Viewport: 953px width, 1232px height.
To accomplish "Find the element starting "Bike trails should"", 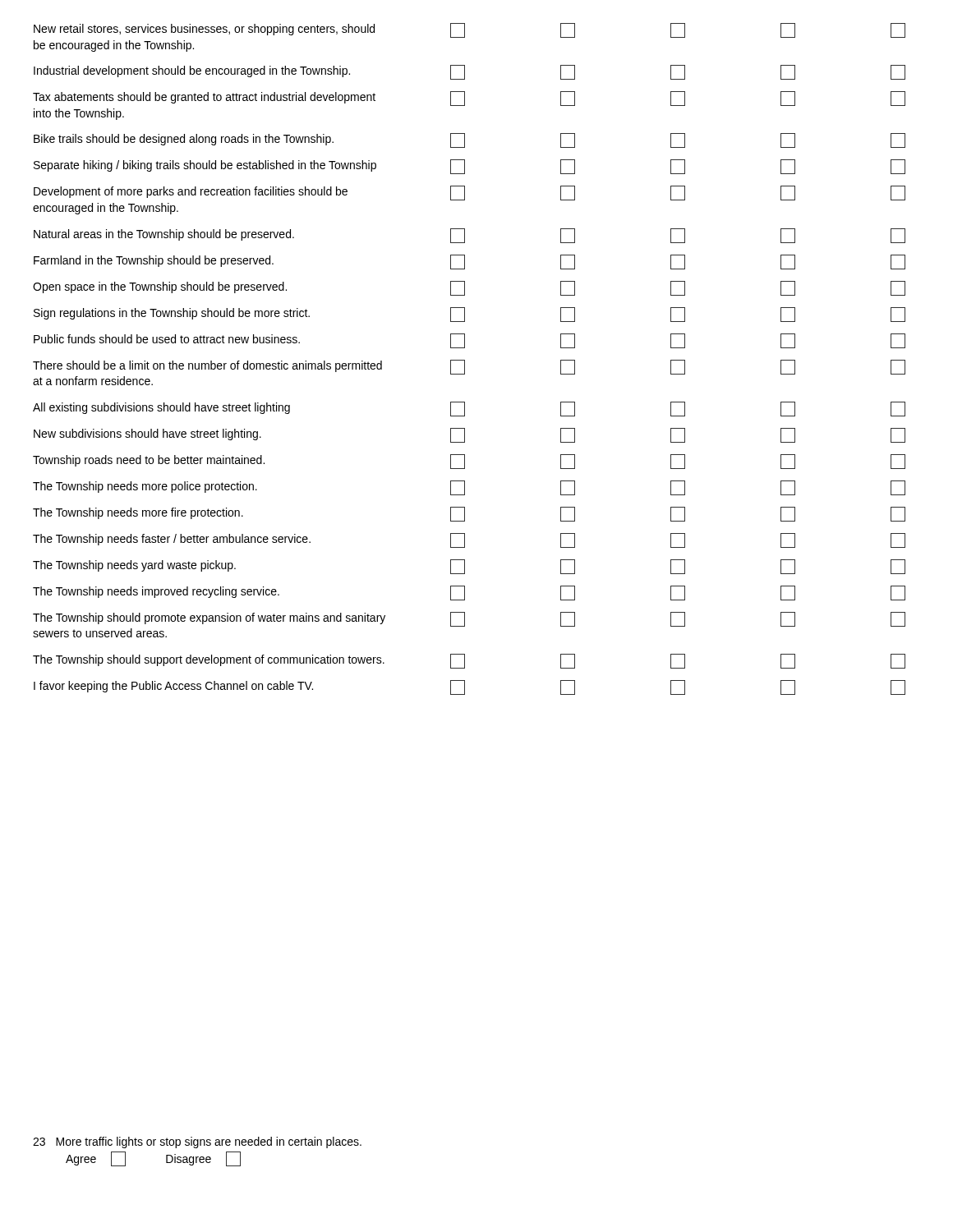I will point(476,140).
